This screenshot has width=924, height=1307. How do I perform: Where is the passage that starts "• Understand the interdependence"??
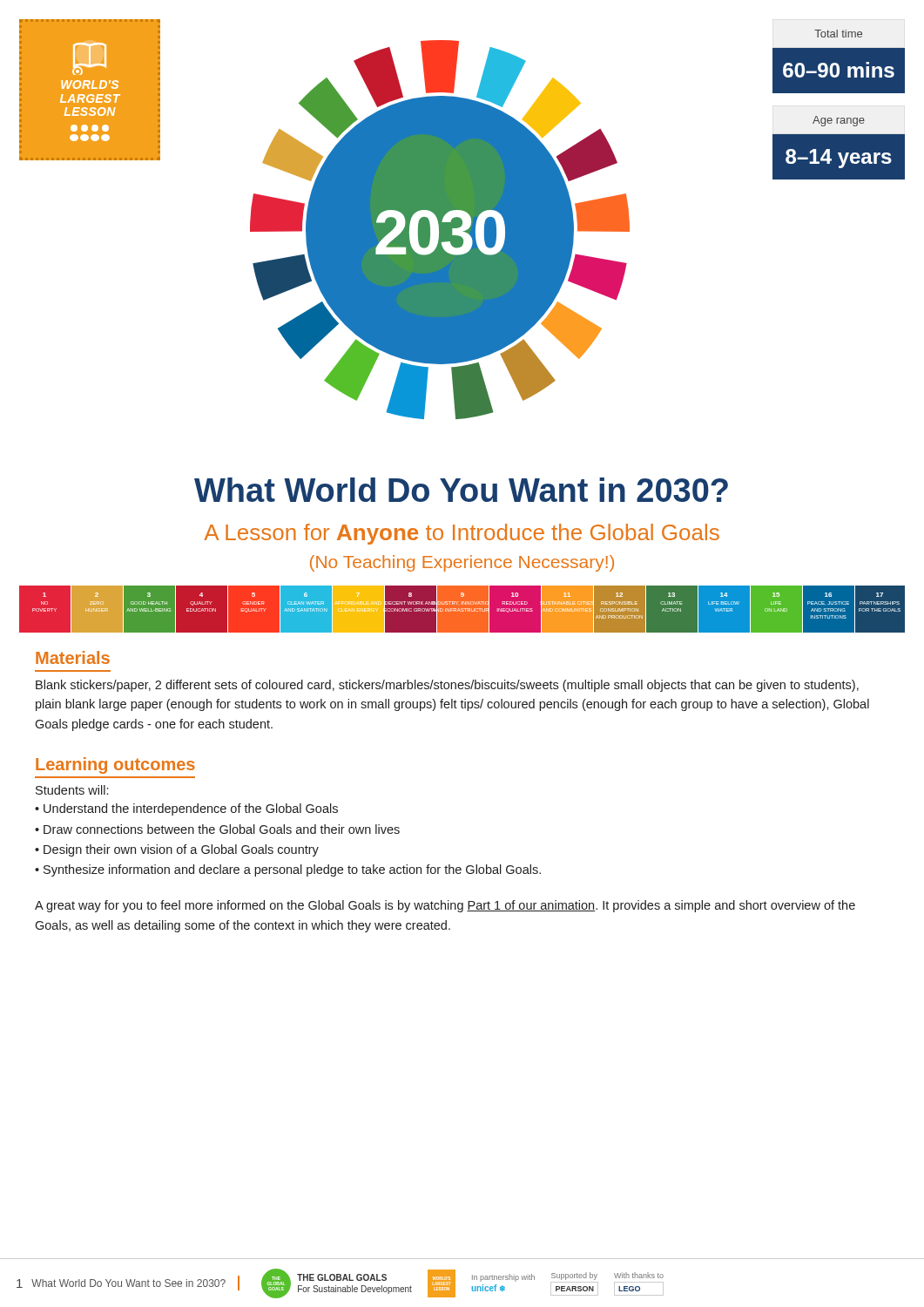pos(187,809)
